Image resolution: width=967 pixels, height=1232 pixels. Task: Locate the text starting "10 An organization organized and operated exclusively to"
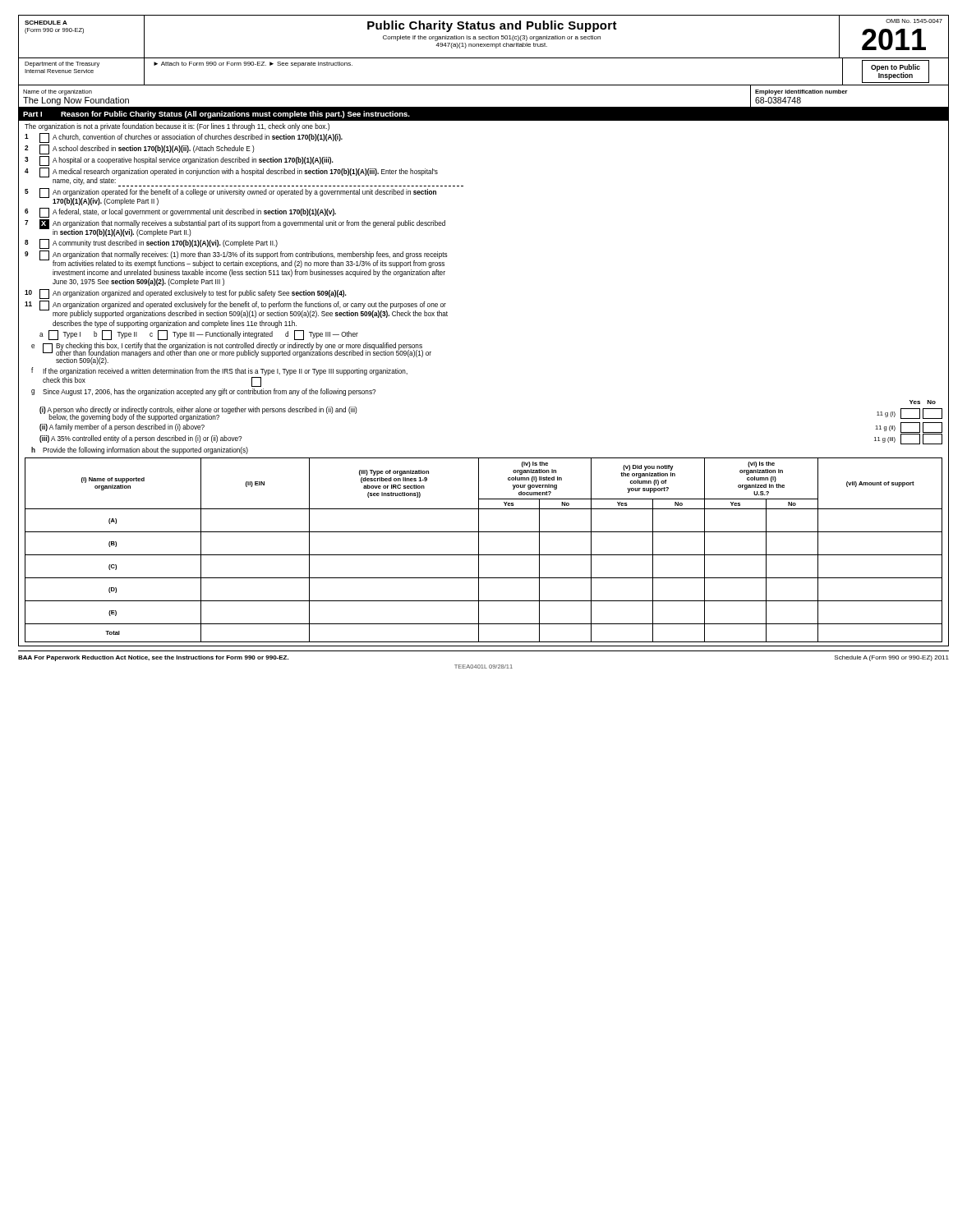(x=186, y=294)
